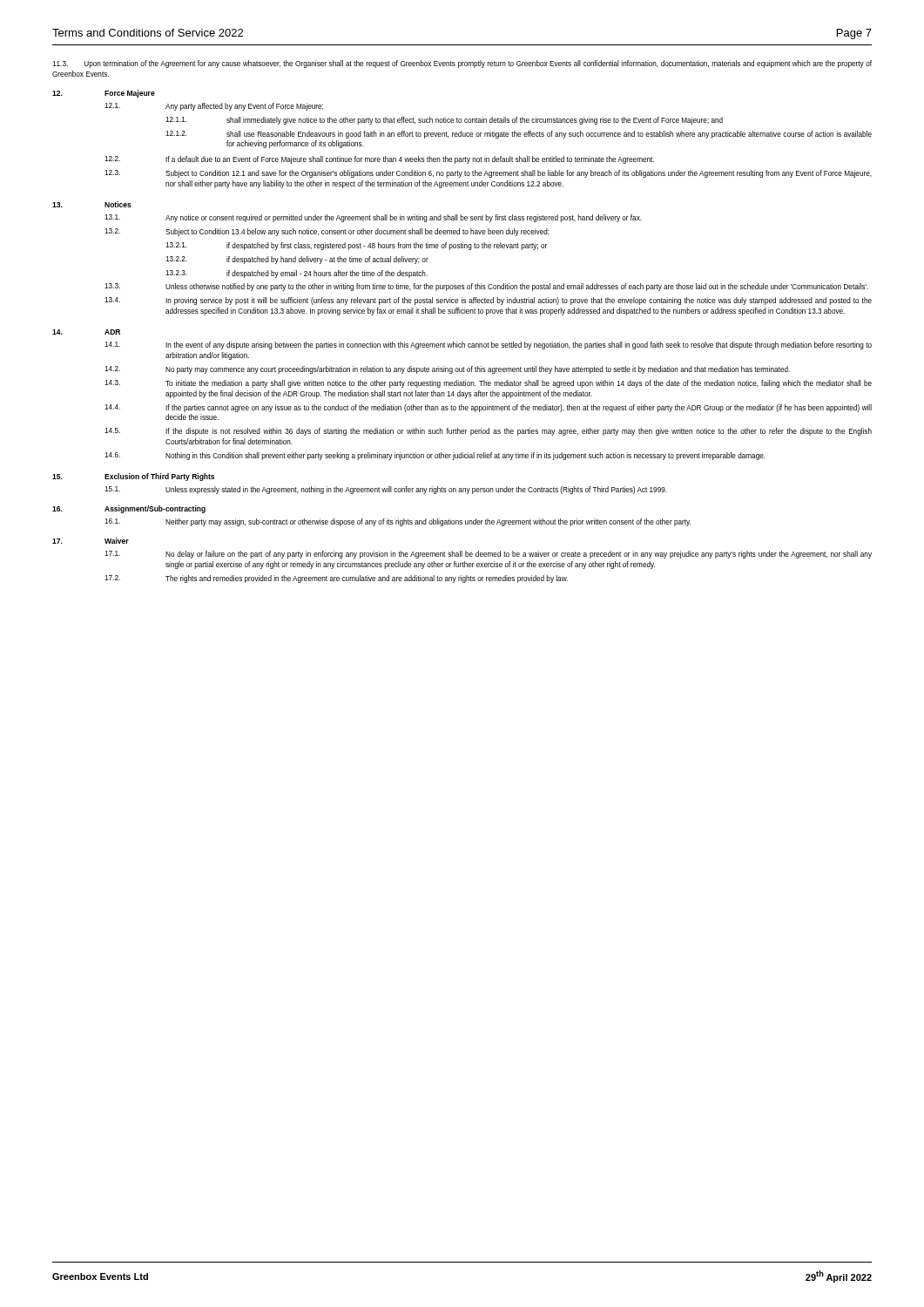
Task: Locate the text block starting "If the parties cannot agree"
Action: 519,413
